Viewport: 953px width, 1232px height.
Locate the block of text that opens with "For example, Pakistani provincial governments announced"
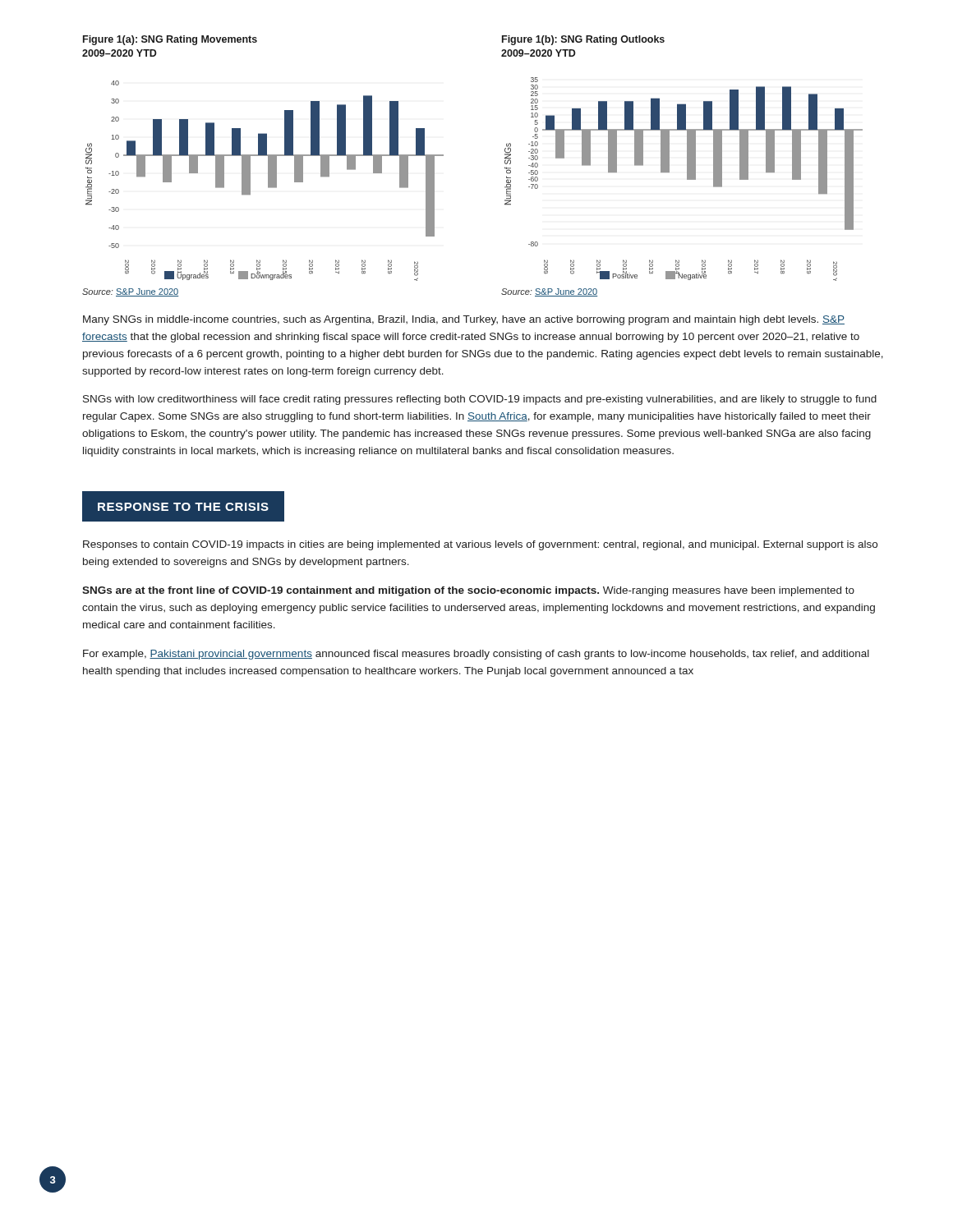pyautogui.click(x=476, y=662)
